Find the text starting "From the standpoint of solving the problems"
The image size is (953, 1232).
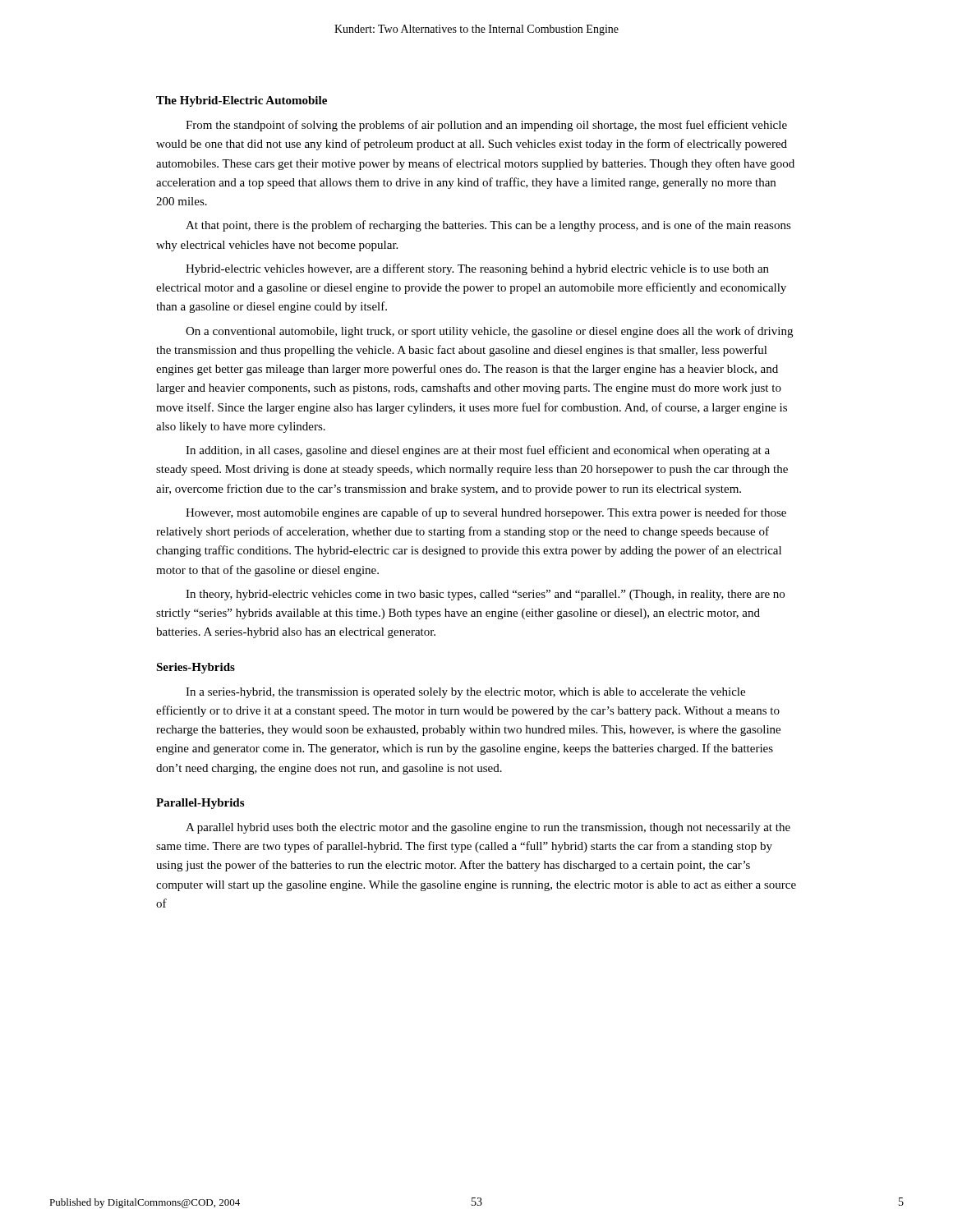[x=475, y=163]
